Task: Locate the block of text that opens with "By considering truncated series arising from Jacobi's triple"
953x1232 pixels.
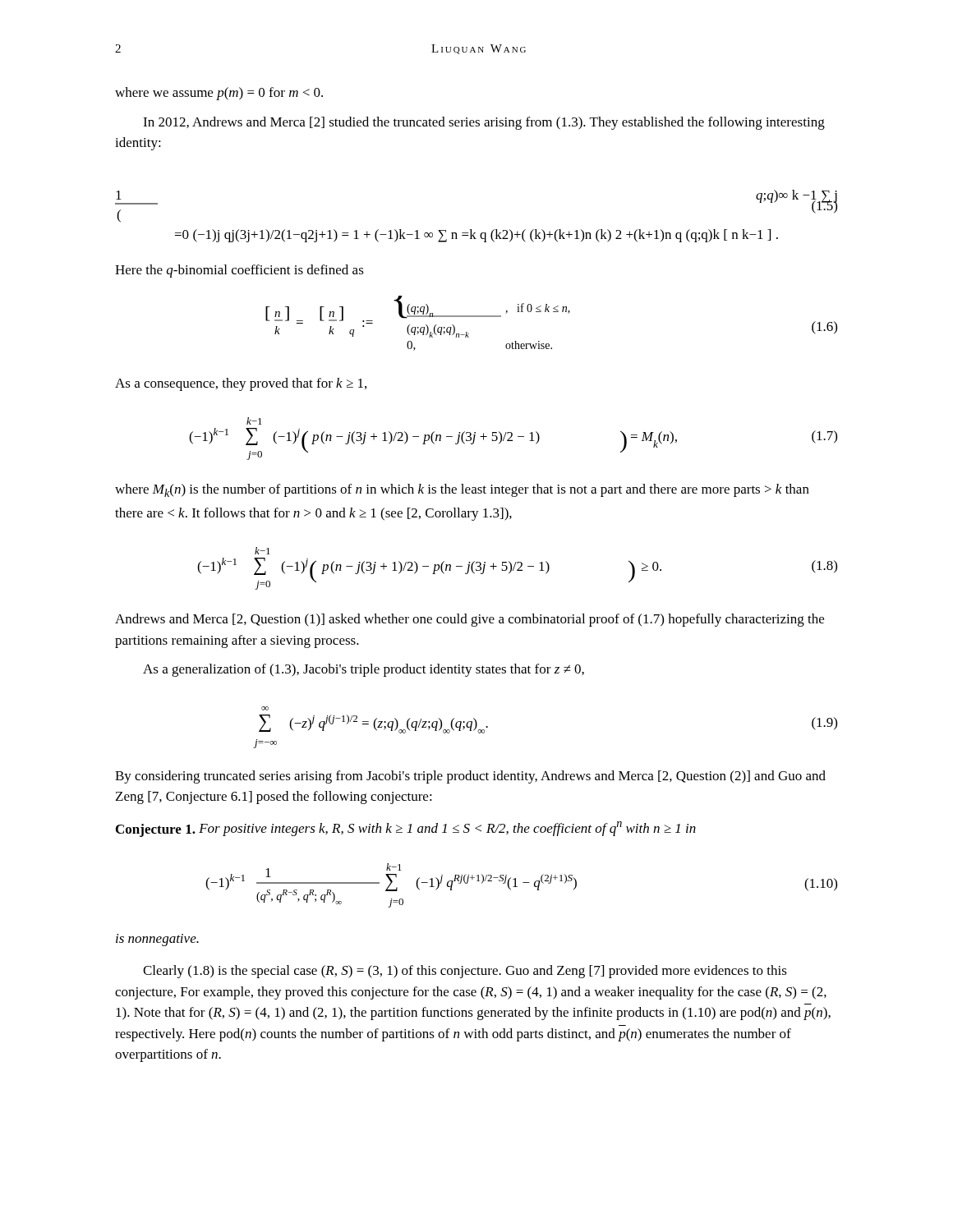Action: (x=470, y=786)
